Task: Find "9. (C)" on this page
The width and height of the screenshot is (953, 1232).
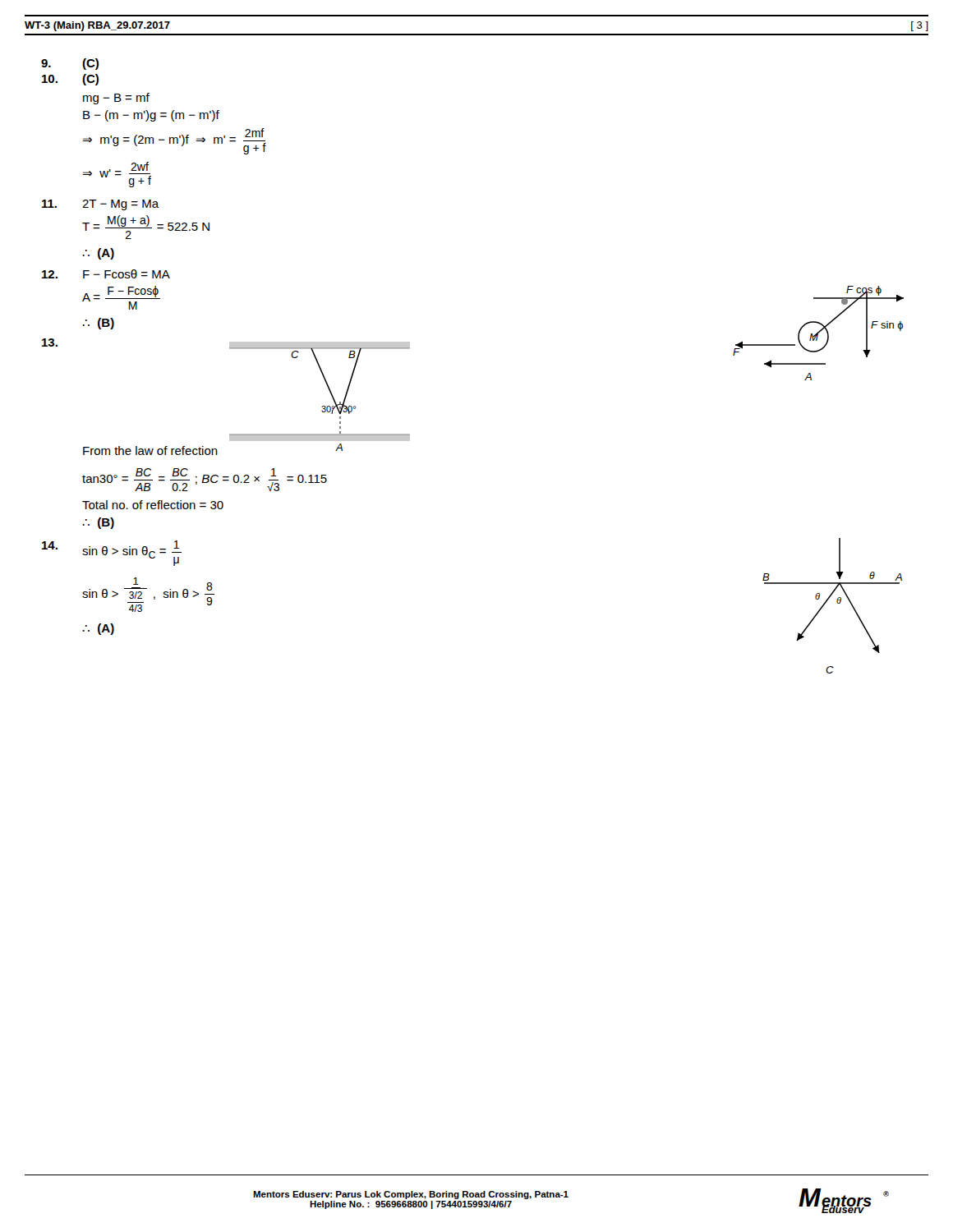Action: [x=89, y=64]
